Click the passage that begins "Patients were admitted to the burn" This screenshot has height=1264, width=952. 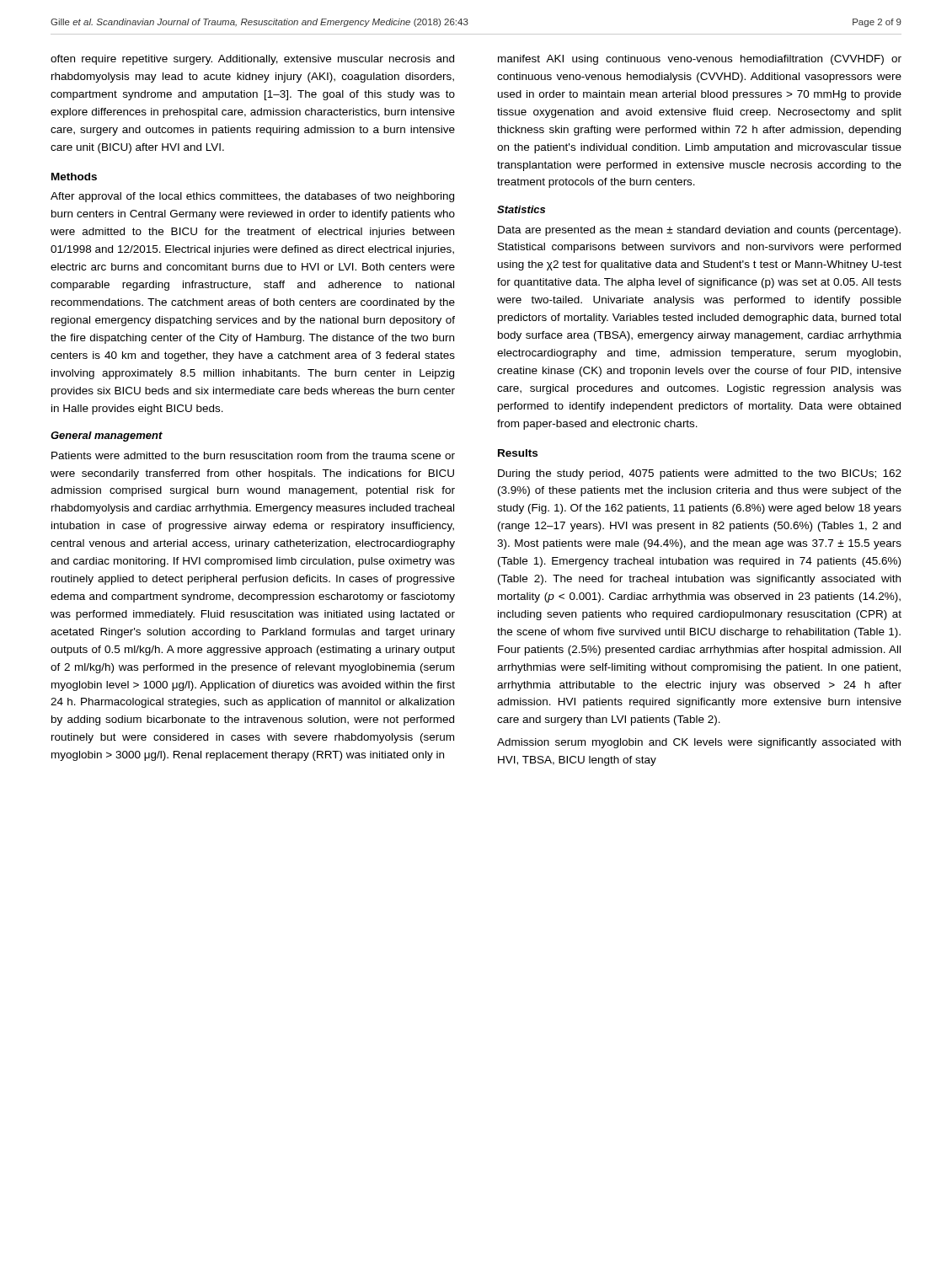[x=253, y=606]
